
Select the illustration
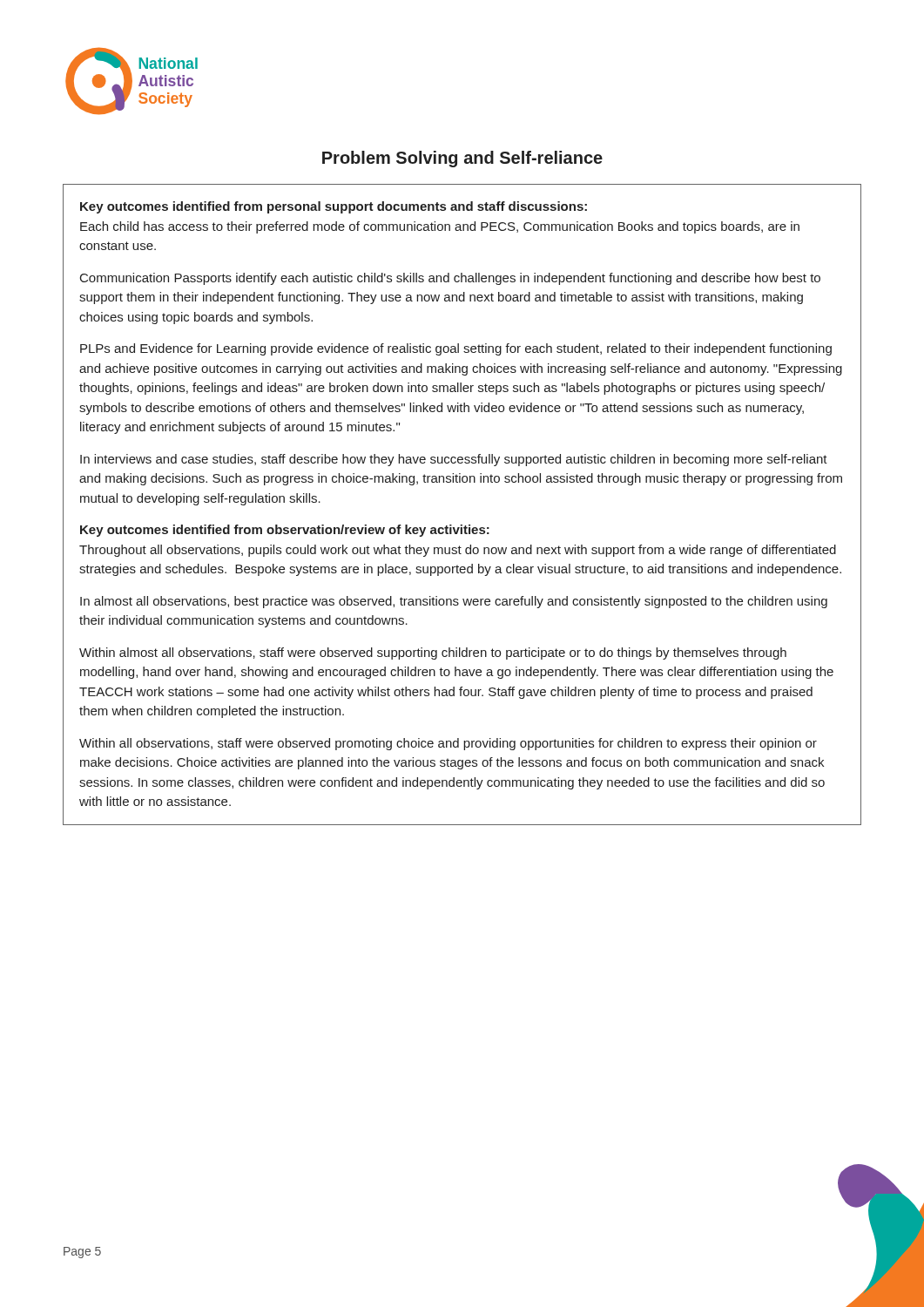click(x=846, y=1229)
